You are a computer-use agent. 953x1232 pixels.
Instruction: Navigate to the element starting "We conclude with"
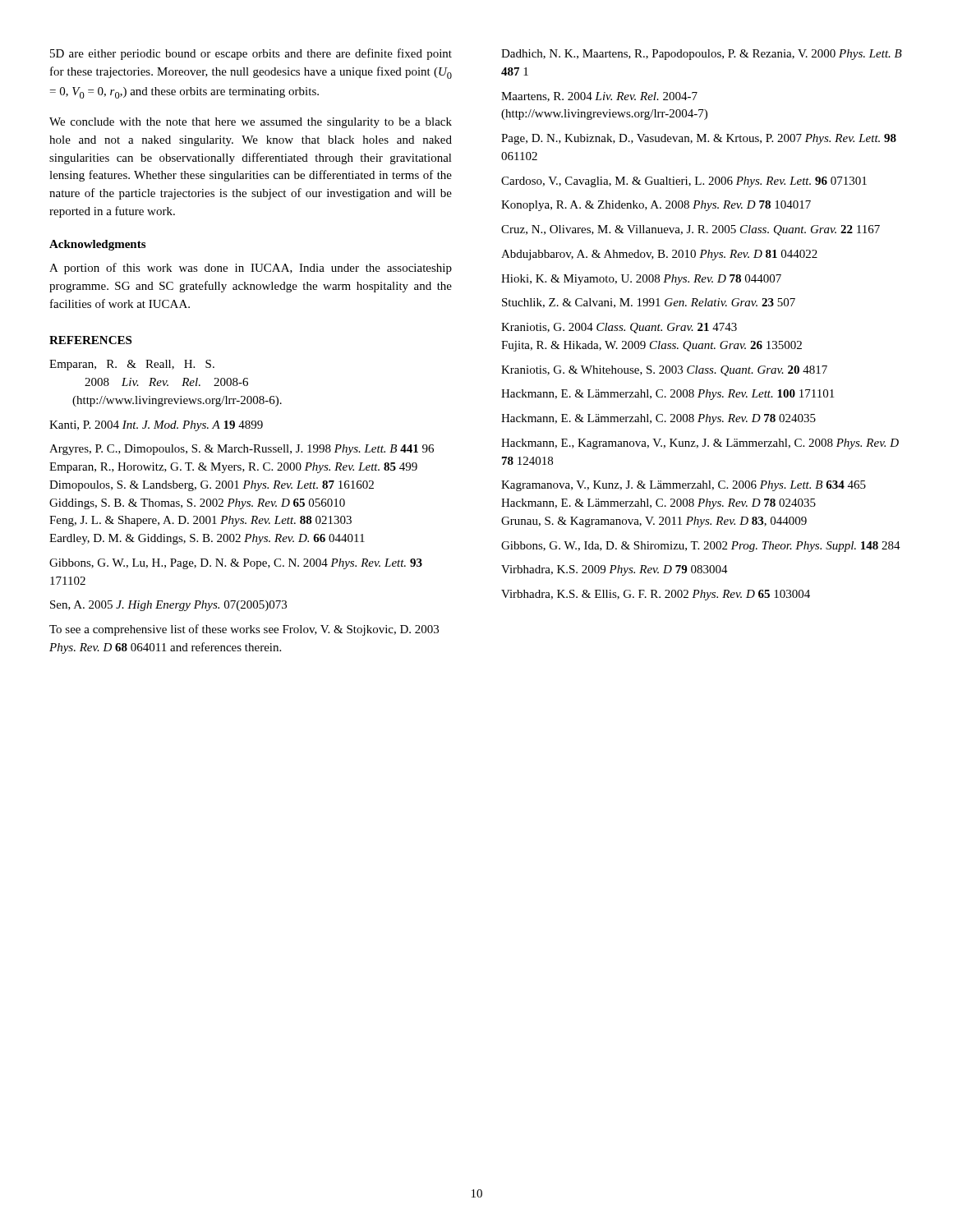(251, 166)
